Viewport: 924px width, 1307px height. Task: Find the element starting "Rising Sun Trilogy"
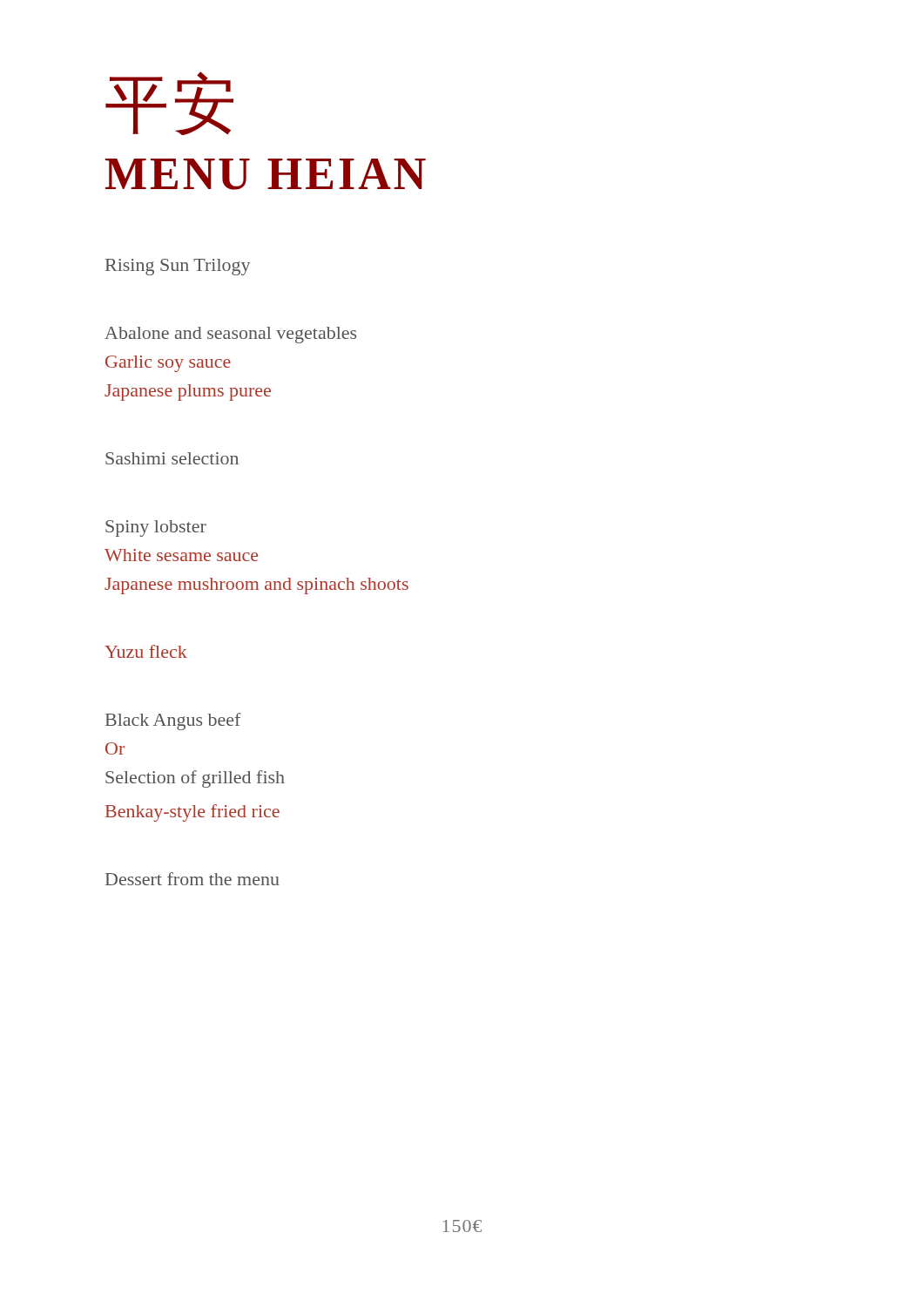pos(178,267)
